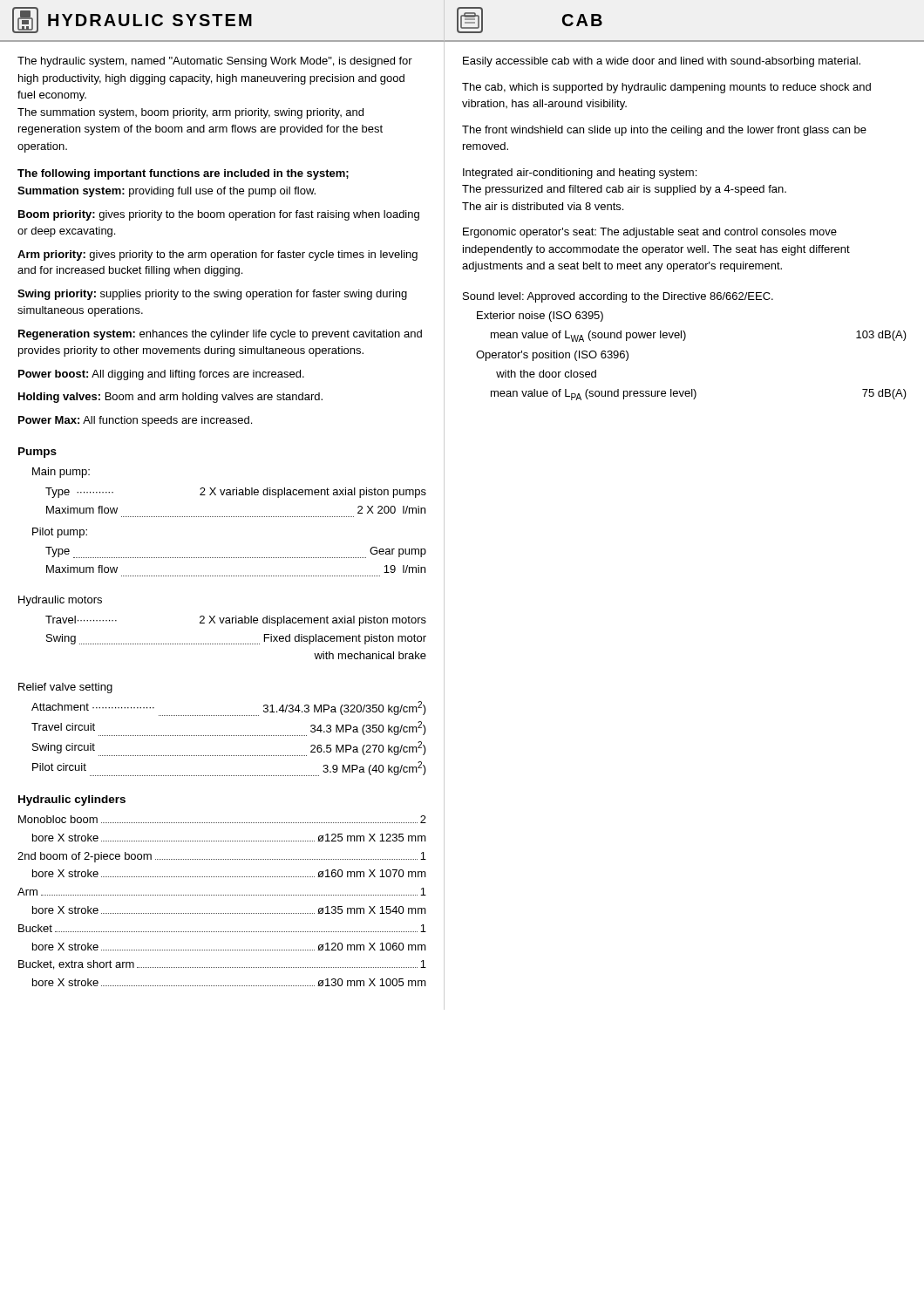This screenshot has height=1308, width=924.
Task: Point to the block starting "Summation system: providing full"
Action: click(167, 191)
